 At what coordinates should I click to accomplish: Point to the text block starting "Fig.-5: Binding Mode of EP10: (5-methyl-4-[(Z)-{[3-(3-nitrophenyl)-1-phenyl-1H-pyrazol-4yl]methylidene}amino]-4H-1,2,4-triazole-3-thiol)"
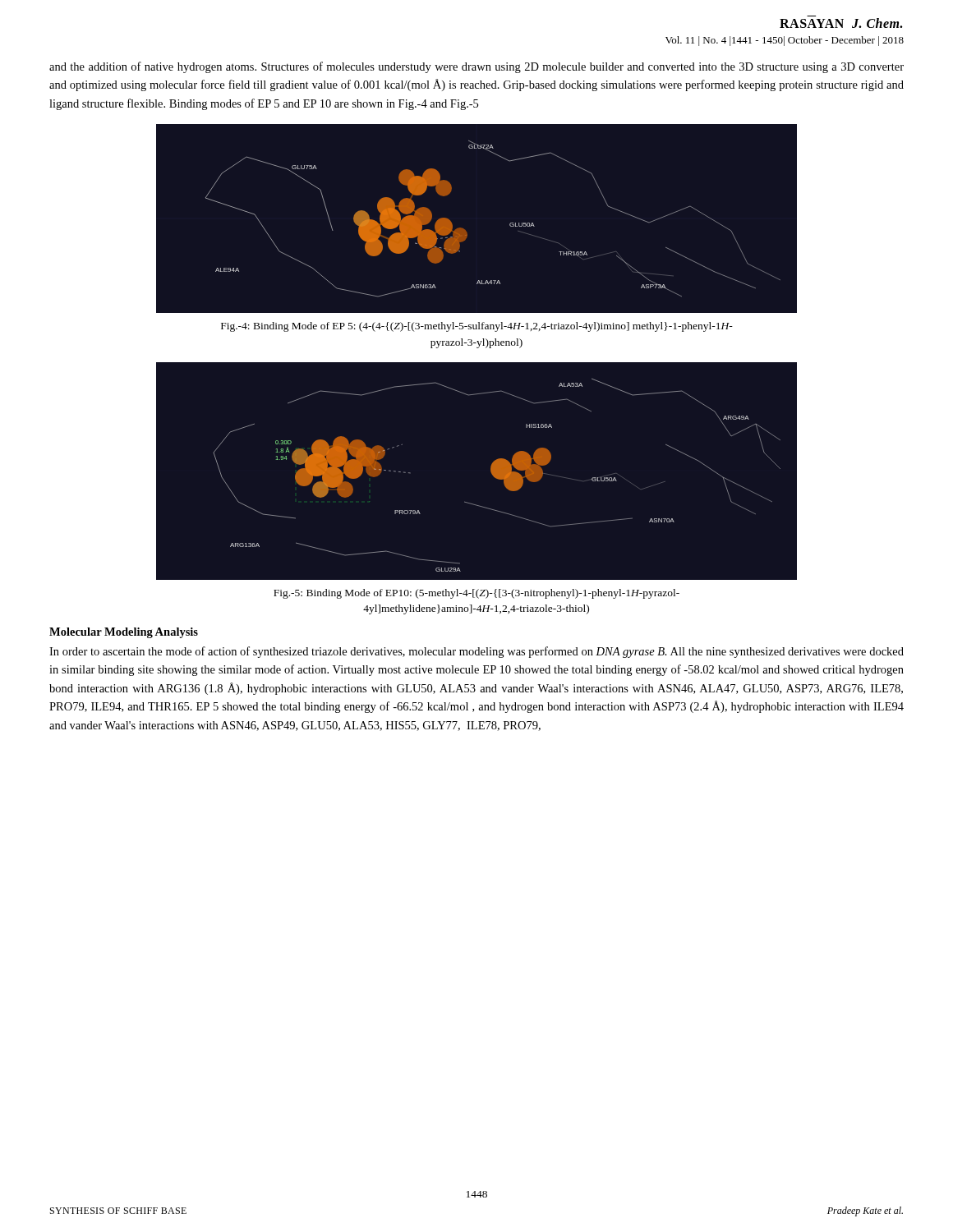[x=476, y=600]
